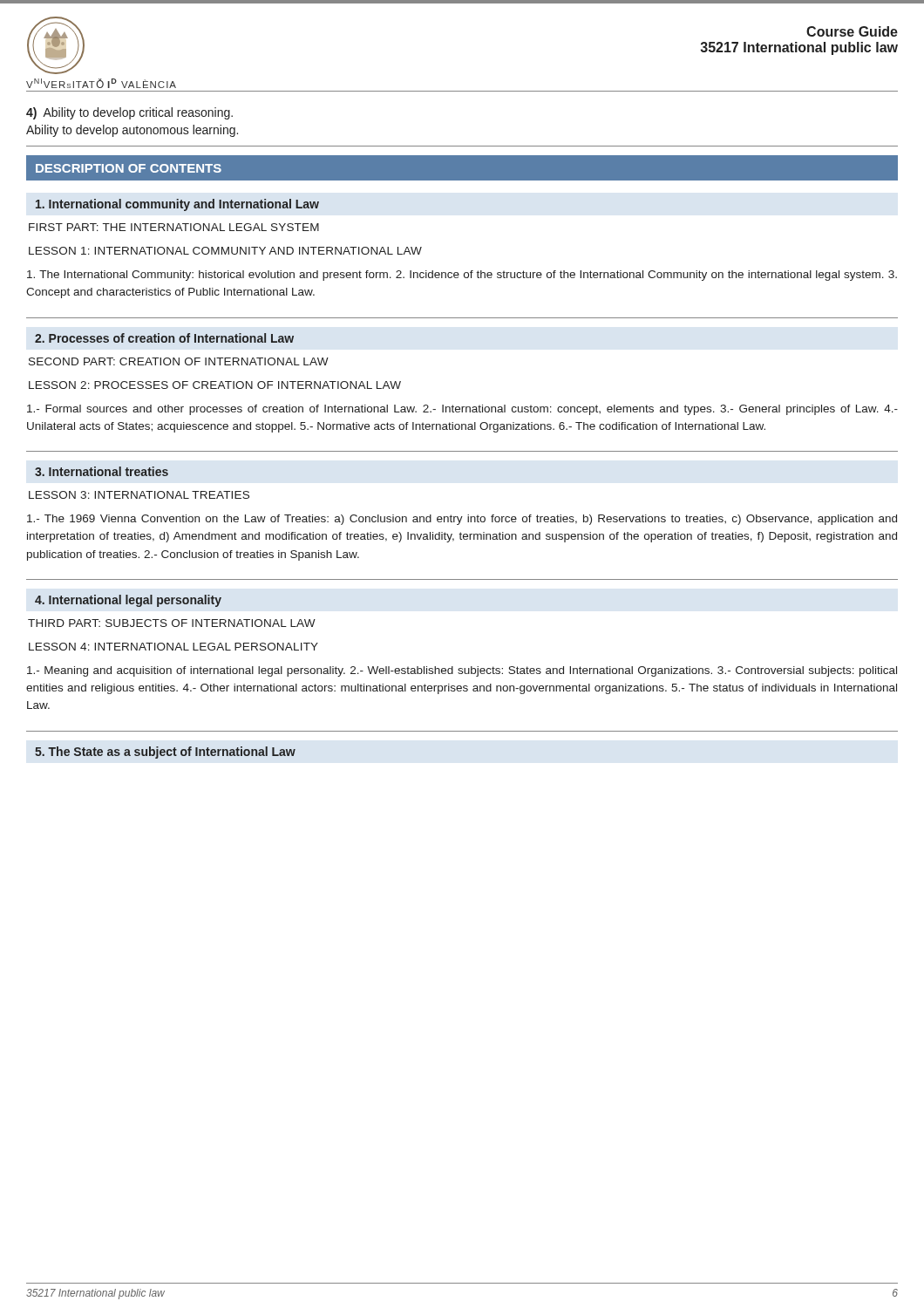Screen dimensions: 1308x924
Task: Navigate to the text starting "FIRST PART: THE INTERNATIONAL LEGAL SYSTEM"
Action: [174, 227]
